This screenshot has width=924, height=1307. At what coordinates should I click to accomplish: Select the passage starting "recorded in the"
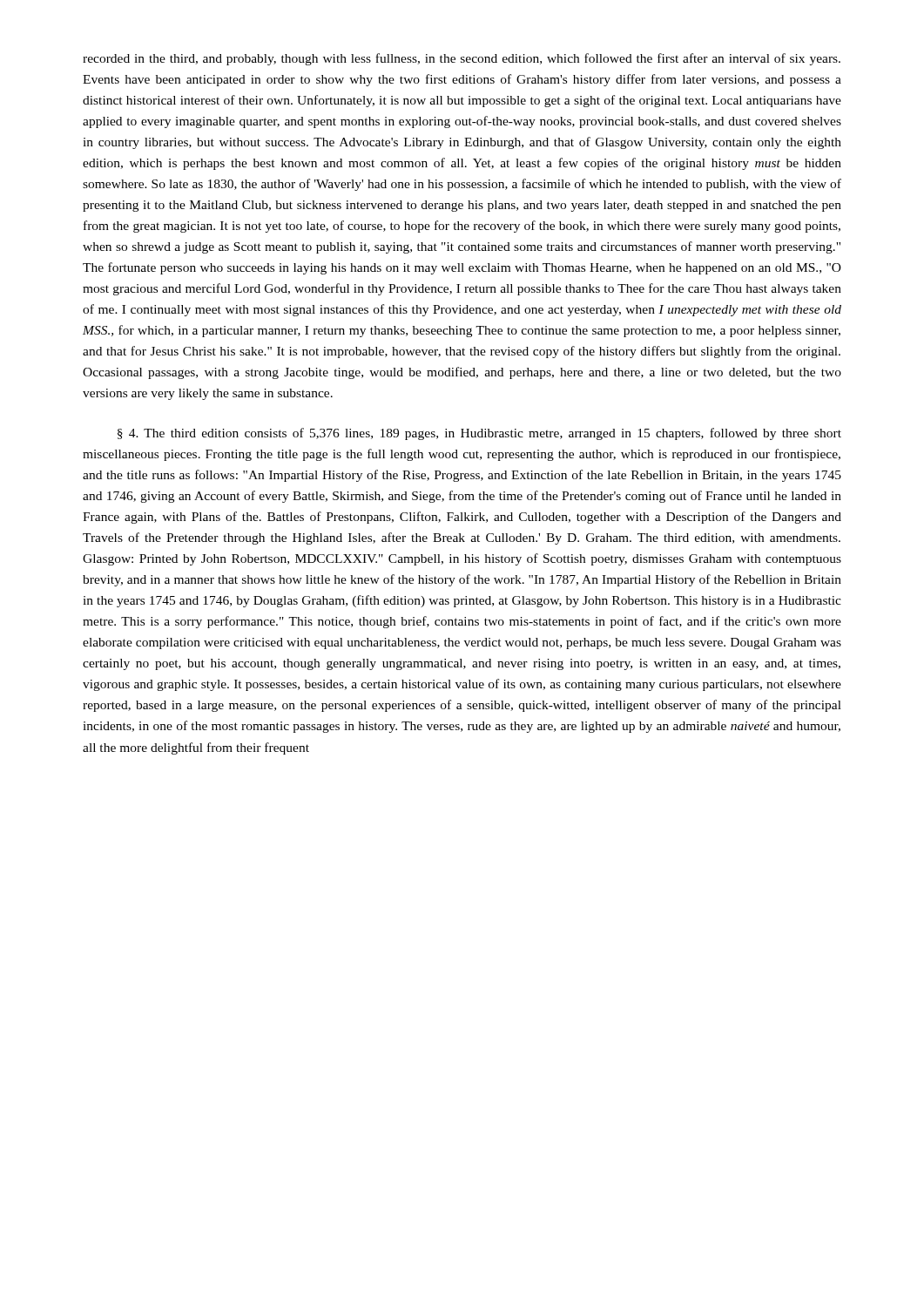(462, 226)
